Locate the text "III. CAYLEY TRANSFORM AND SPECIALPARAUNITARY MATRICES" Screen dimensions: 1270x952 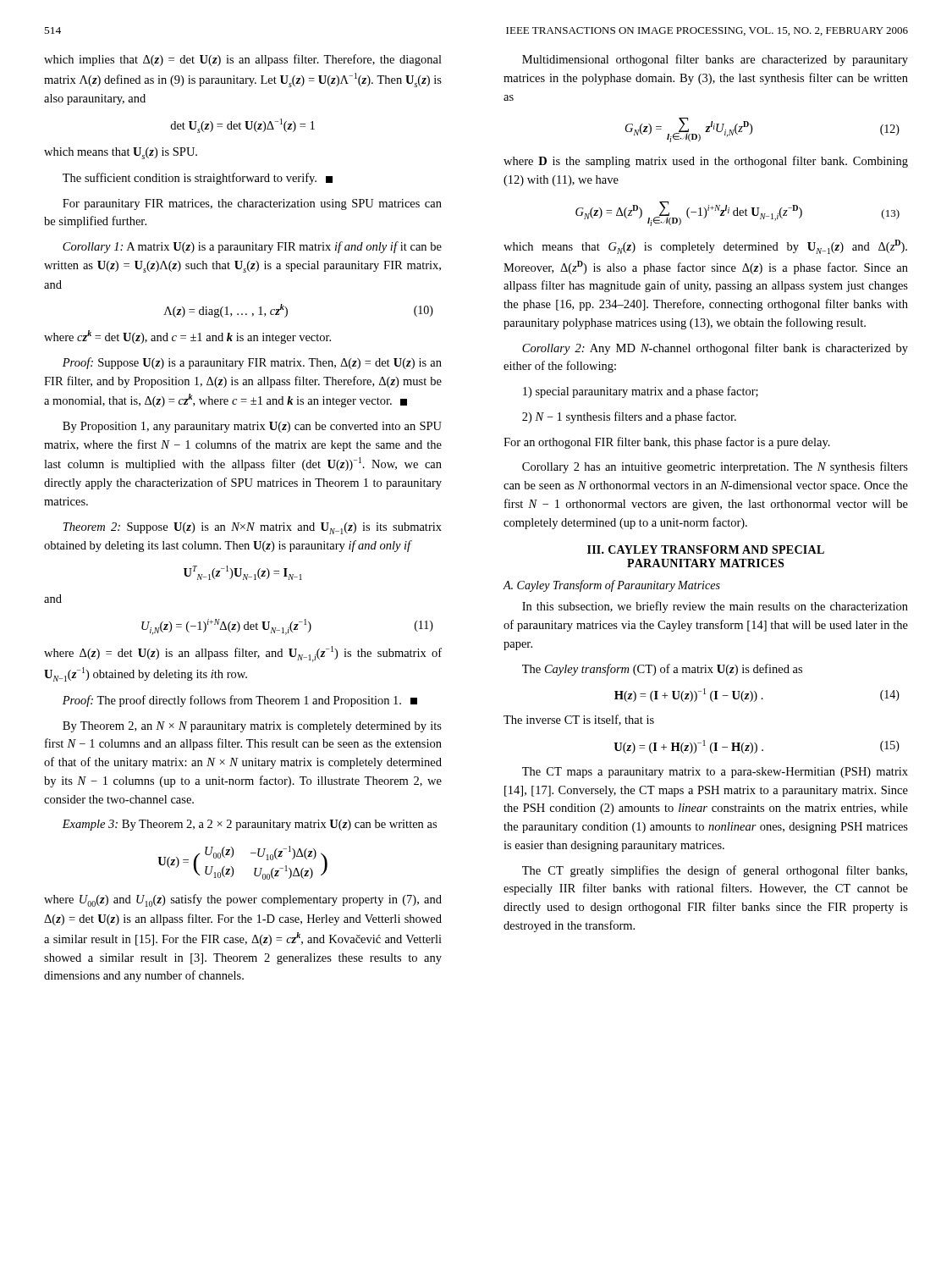pyautogui.click(x=706, y=557)
